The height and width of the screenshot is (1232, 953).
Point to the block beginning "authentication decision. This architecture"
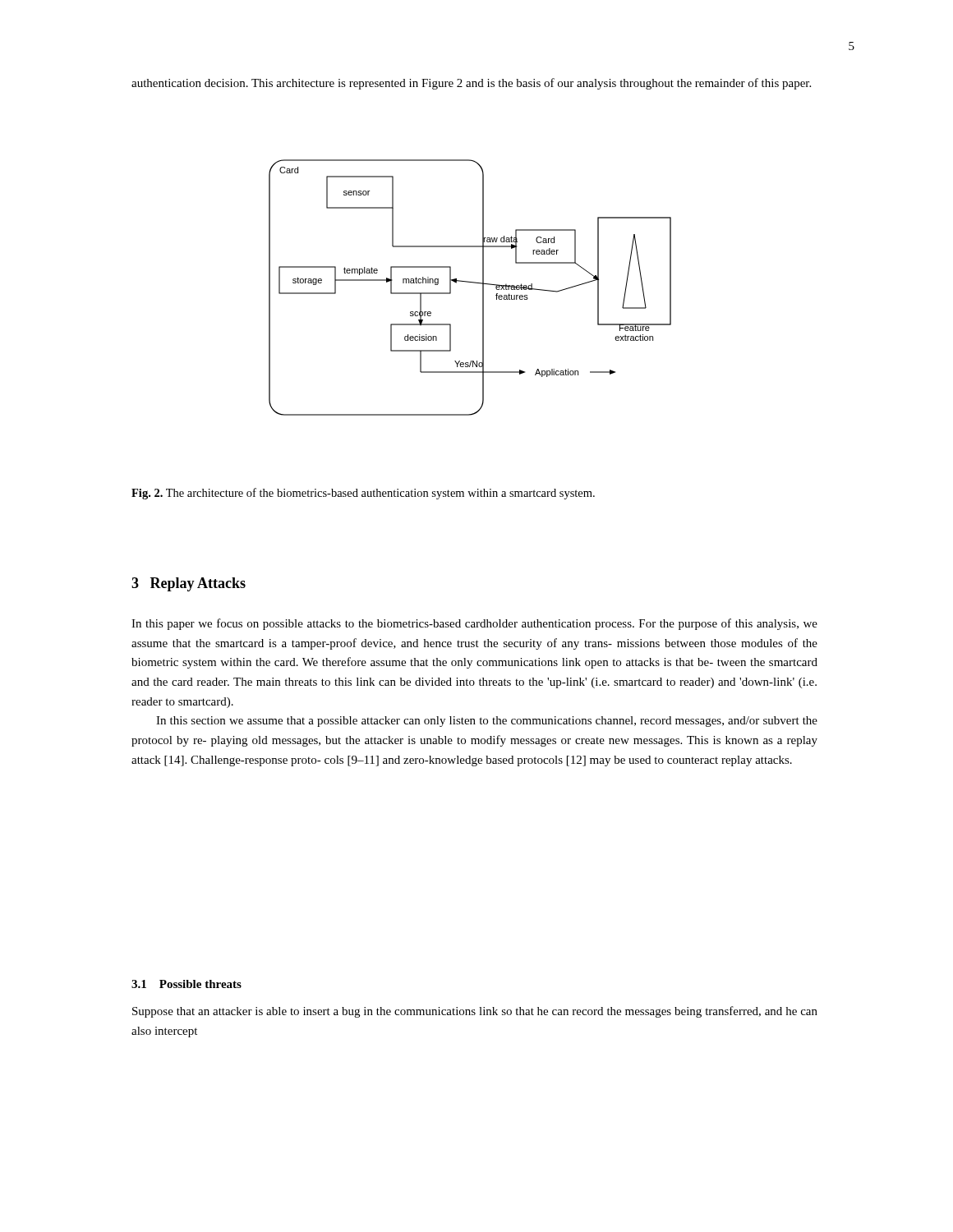tap(472, 83)
